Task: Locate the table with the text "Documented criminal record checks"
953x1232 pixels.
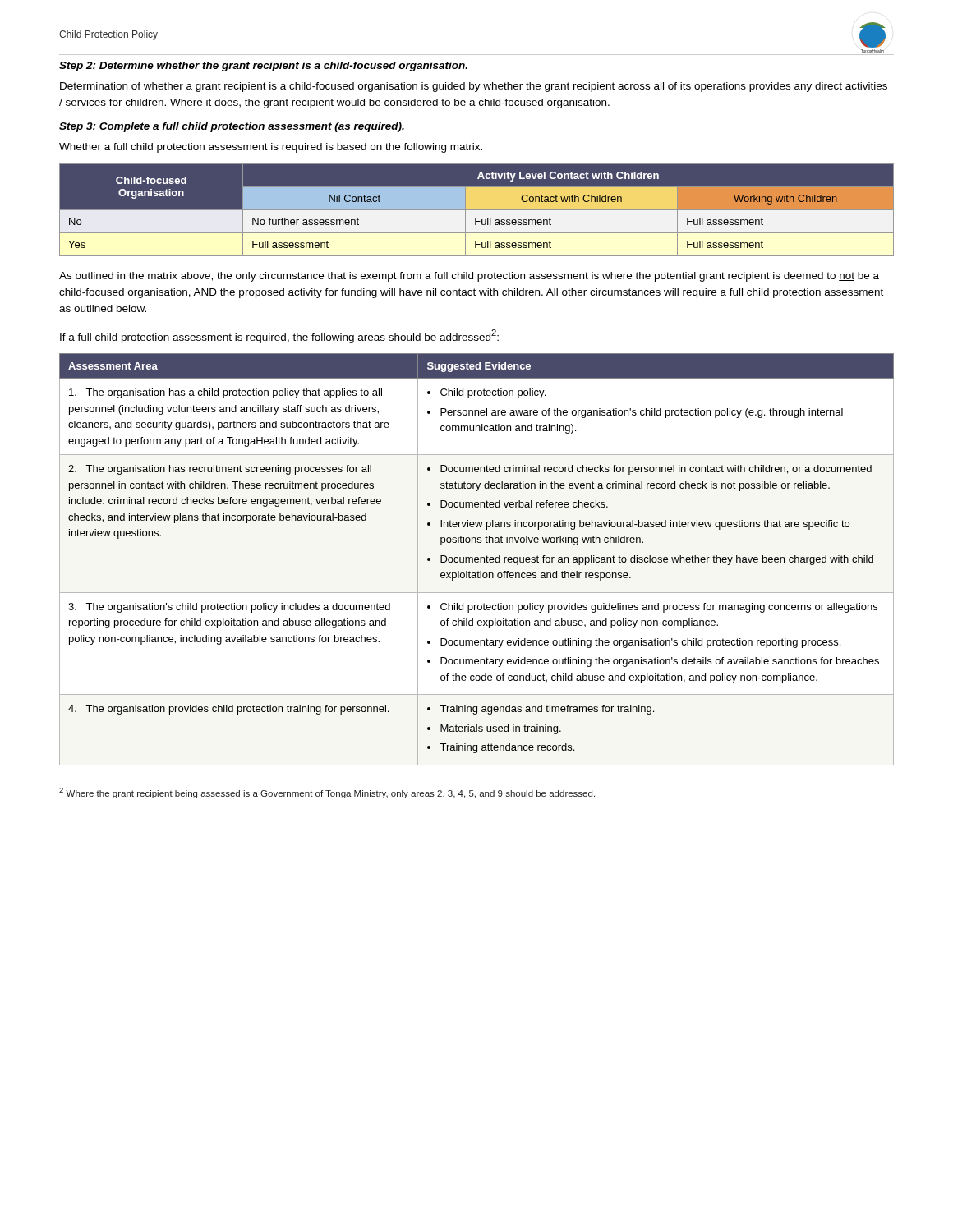Action: point(476,559)
